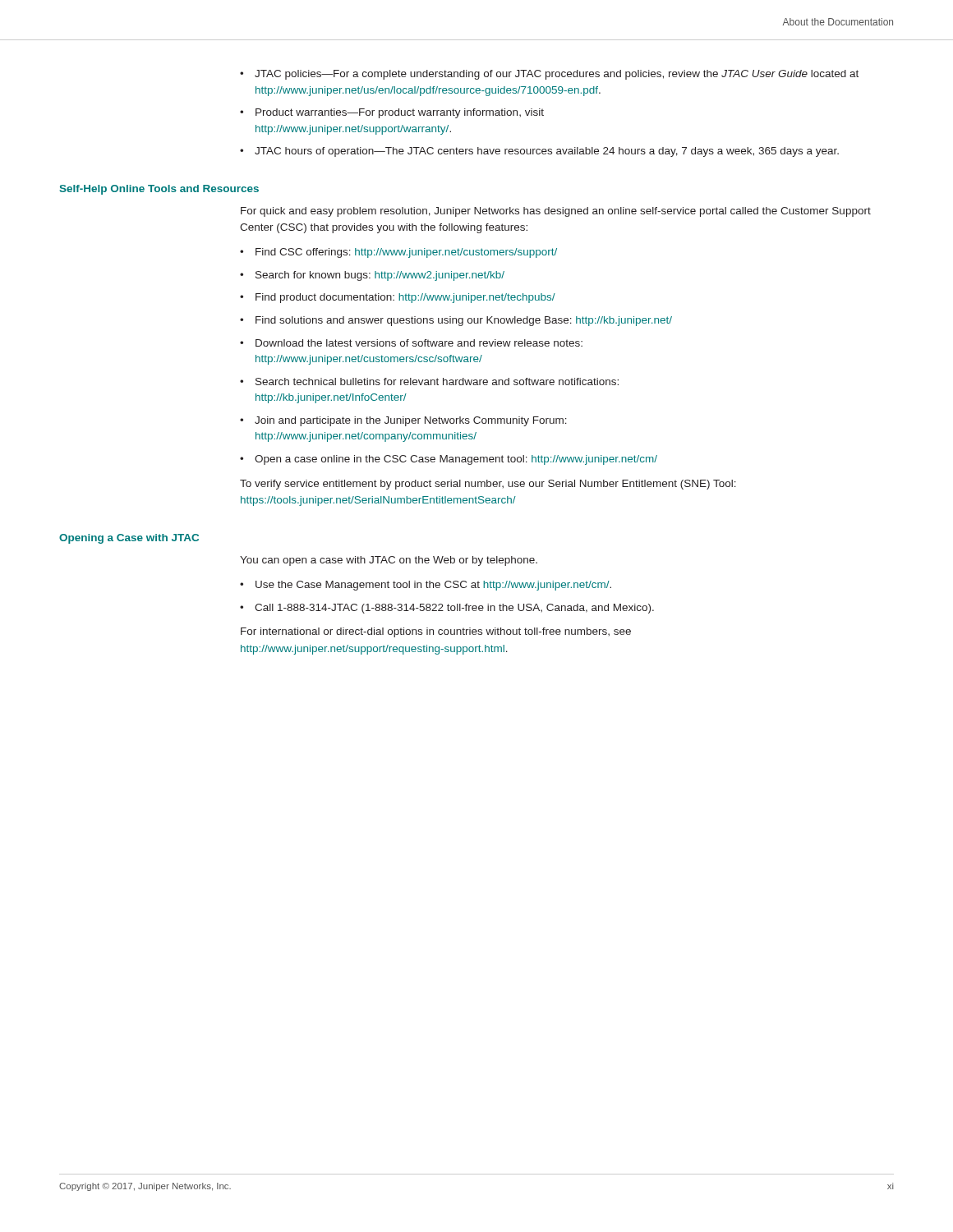Locate the block of text that opens with "Product warranties—For product warranty information, visit"
Viewport: 953px width, 1232px height.
pyautogui.click(x=399, y=120)
